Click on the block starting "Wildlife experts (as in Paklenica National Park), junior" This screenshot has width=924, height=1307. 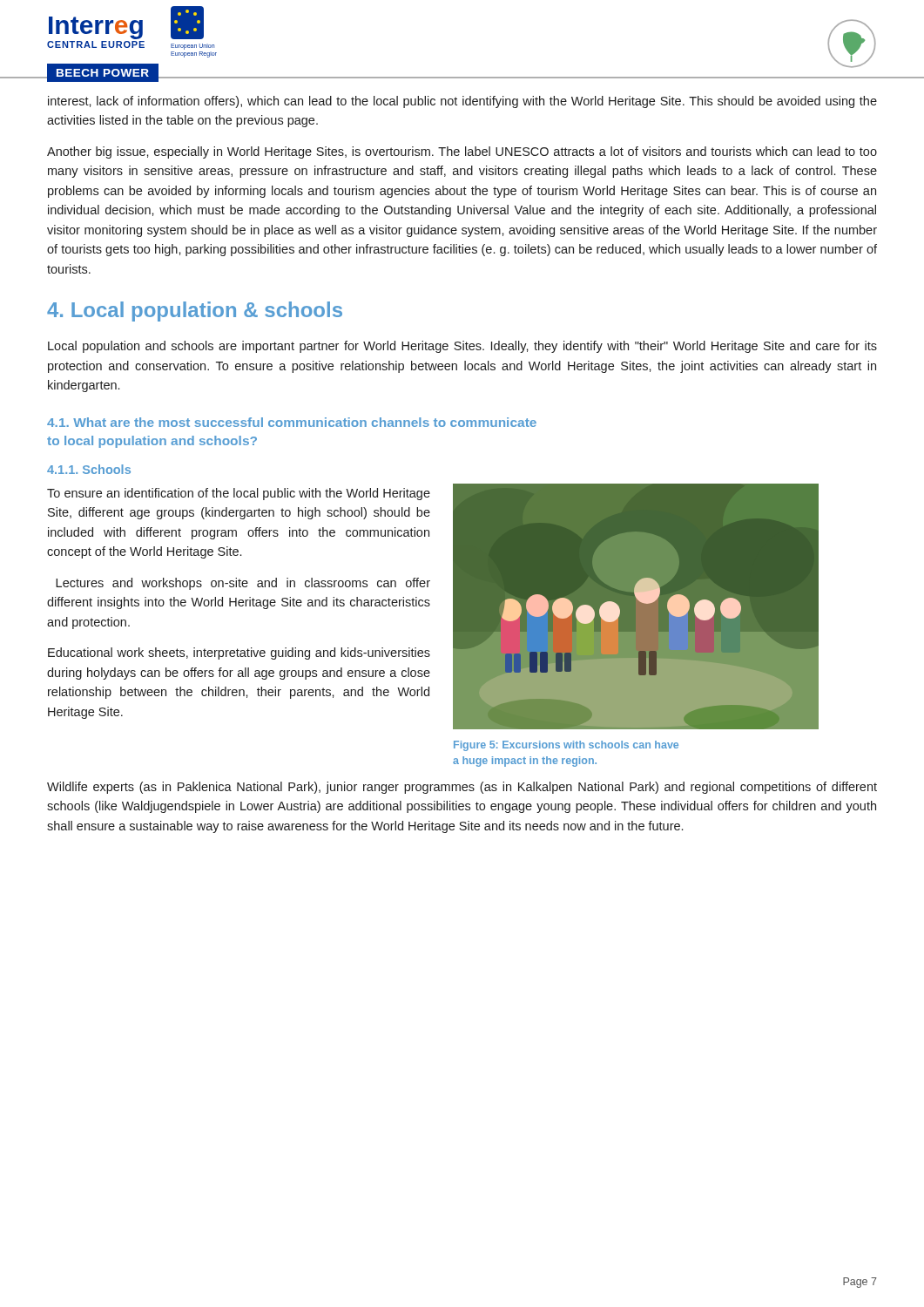pyautogui.click(x=462, y=807)
